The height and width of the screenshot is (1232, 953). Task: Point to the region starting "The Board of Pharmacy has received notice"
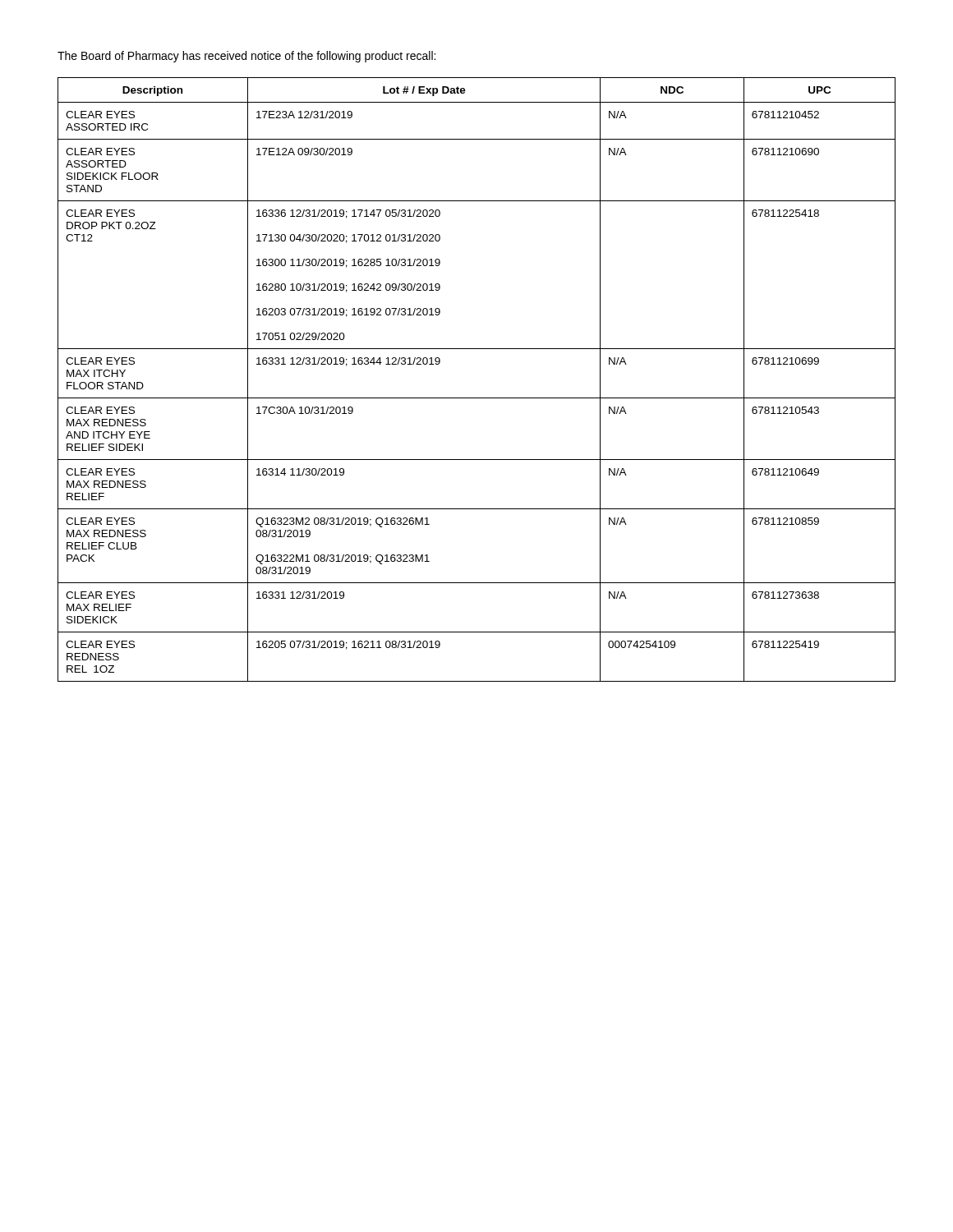[247, 56]
